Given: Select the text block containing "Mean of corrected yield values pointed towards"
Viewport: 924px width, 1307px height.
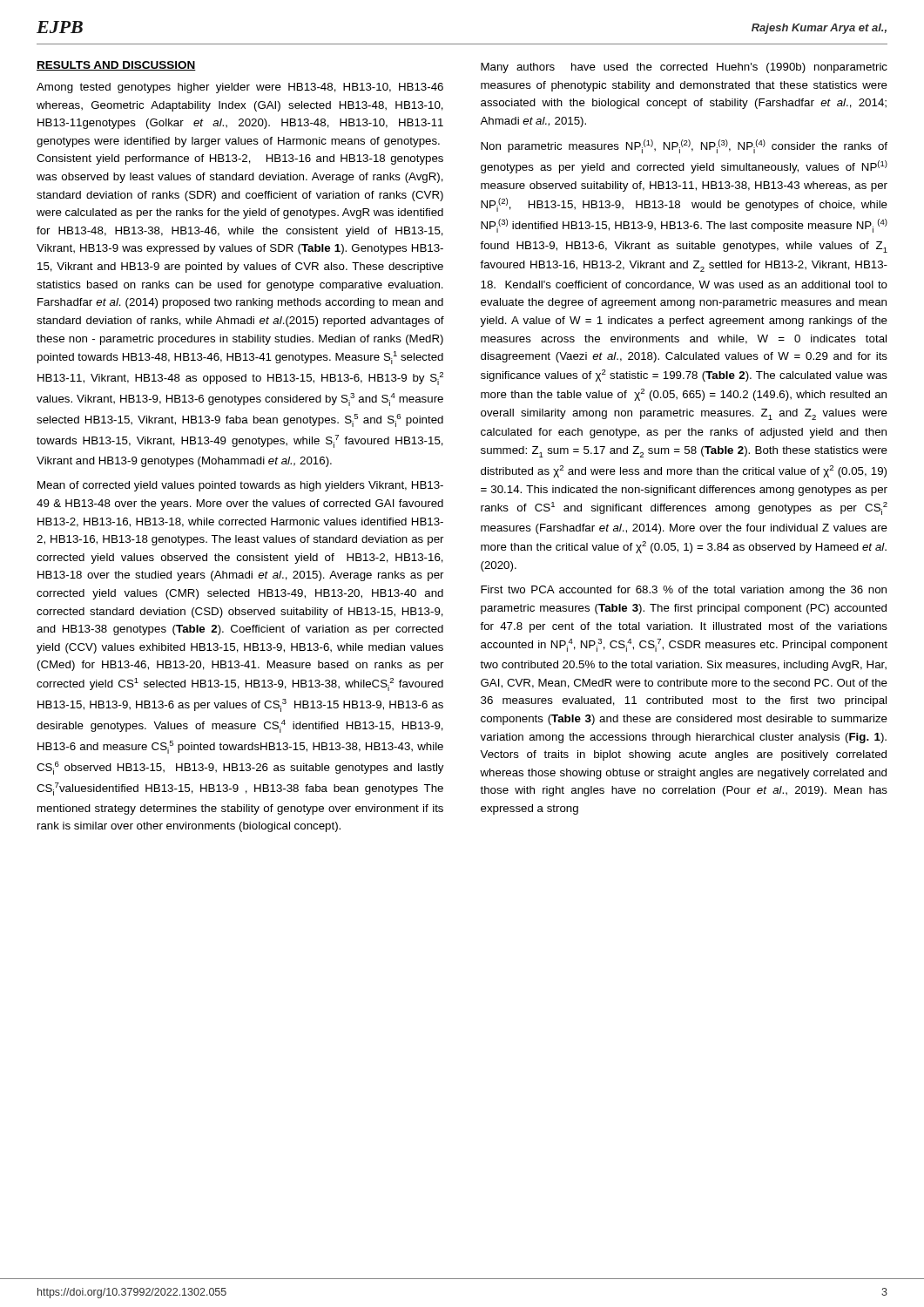Looking at the screenshot, I should (240, 655).
